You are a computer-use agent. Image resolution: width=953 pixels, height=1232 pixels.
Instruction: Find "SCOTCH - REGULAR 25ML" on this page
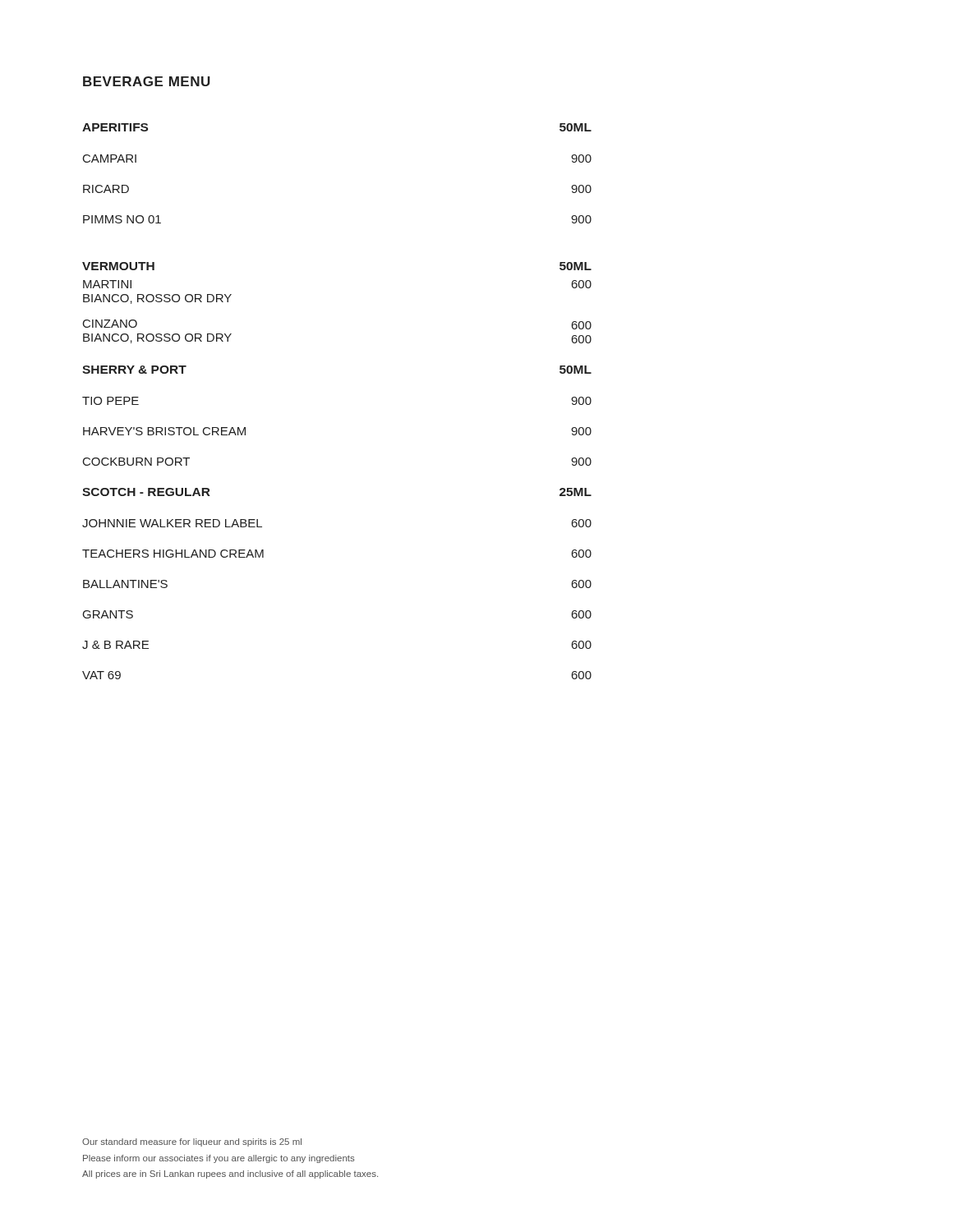152,492
